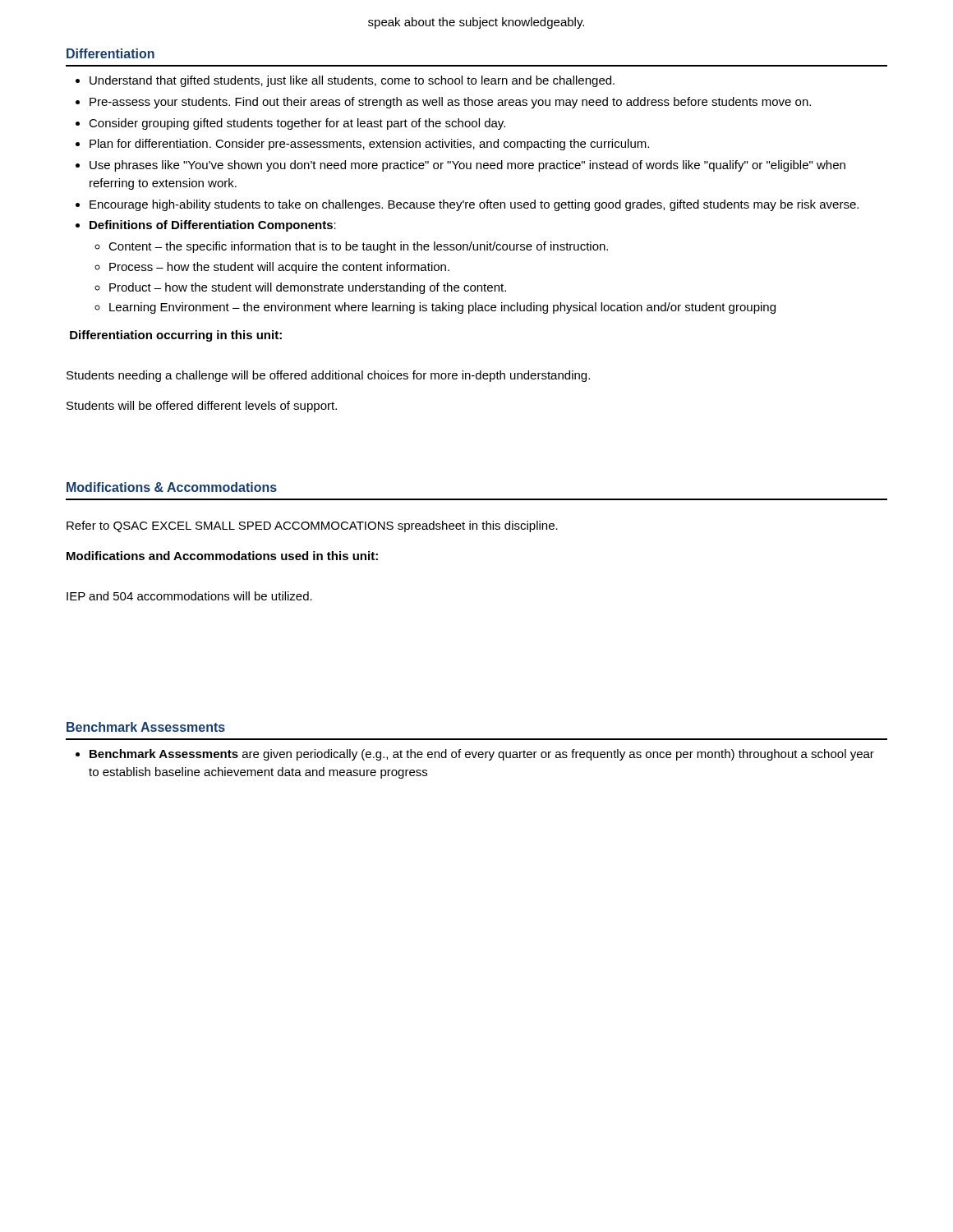This screenshot has width=953, height=1232.
Task: Locate the passage starting "Modifications and Accommodations used in"
Action: [222, 555]
